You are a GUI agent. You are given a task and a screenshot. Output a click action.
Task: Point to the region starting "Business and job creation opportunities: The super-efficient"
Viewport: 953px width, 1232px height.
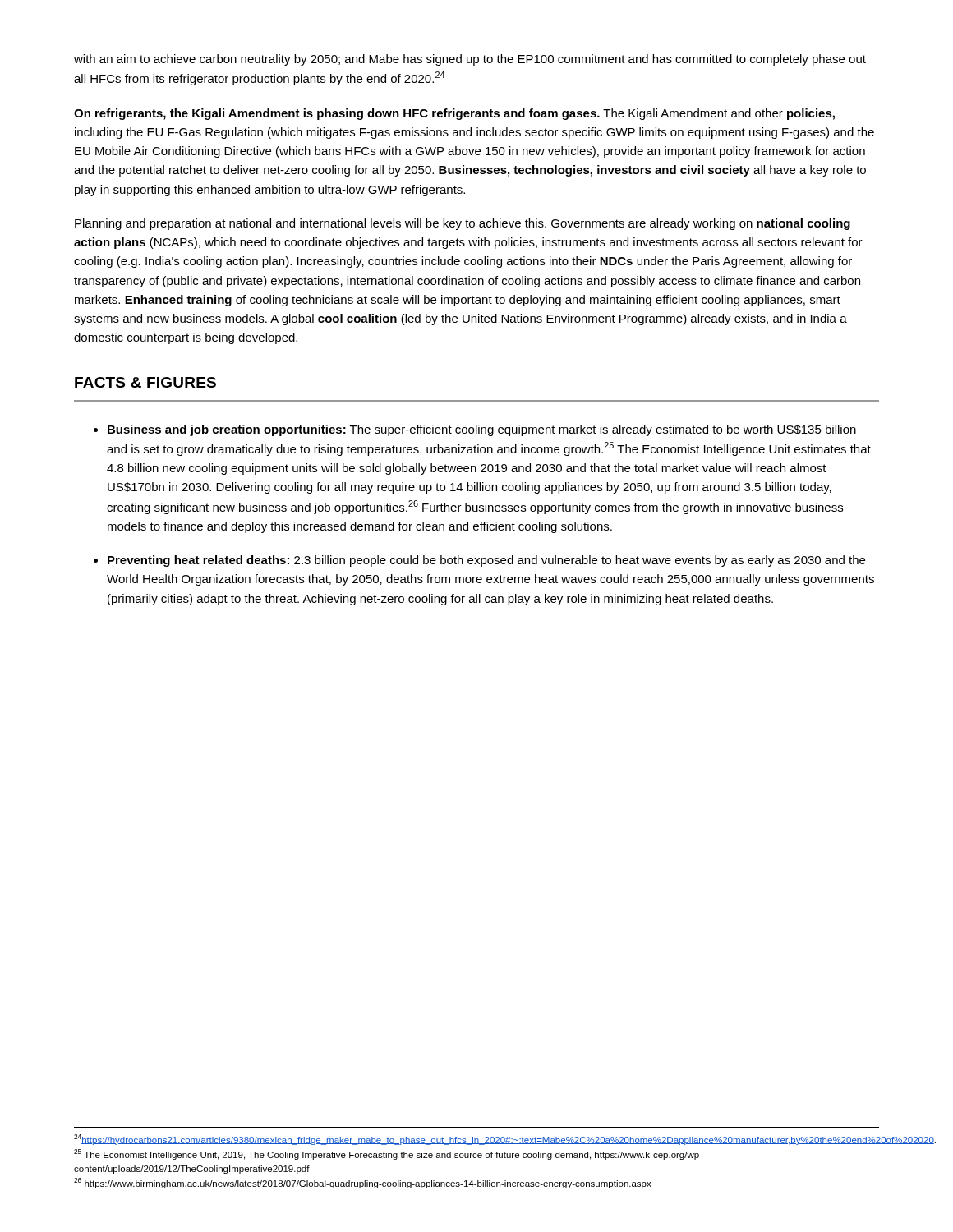(x=489, y=477)
